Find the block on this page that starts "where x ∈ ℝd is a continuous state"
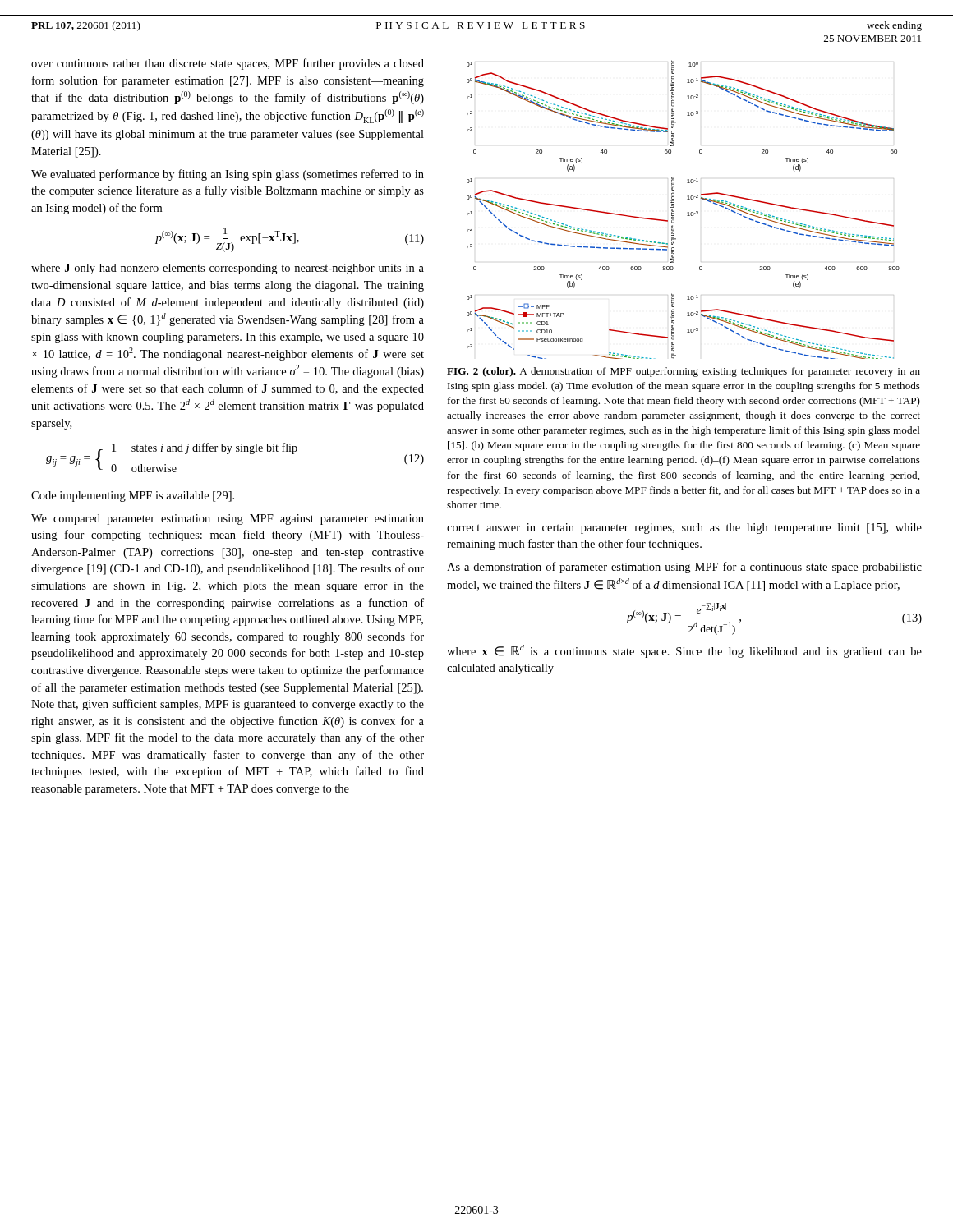This screenshot has height=1232, width=953. pyautogui.click(x=684, y=659)
